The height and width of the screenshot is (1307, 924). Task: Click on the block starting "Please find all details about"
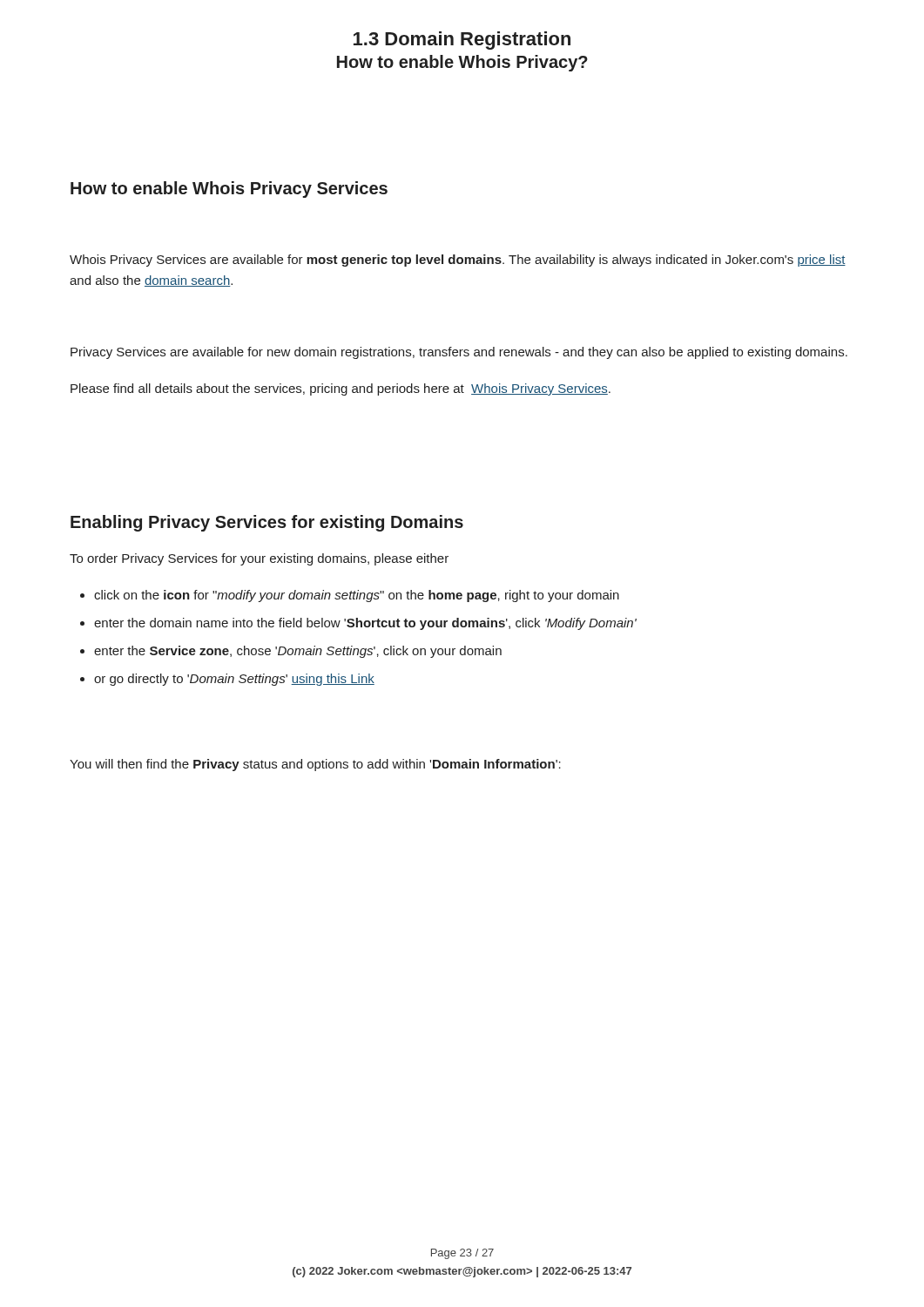pyautogui.click(x=340, y=388)
